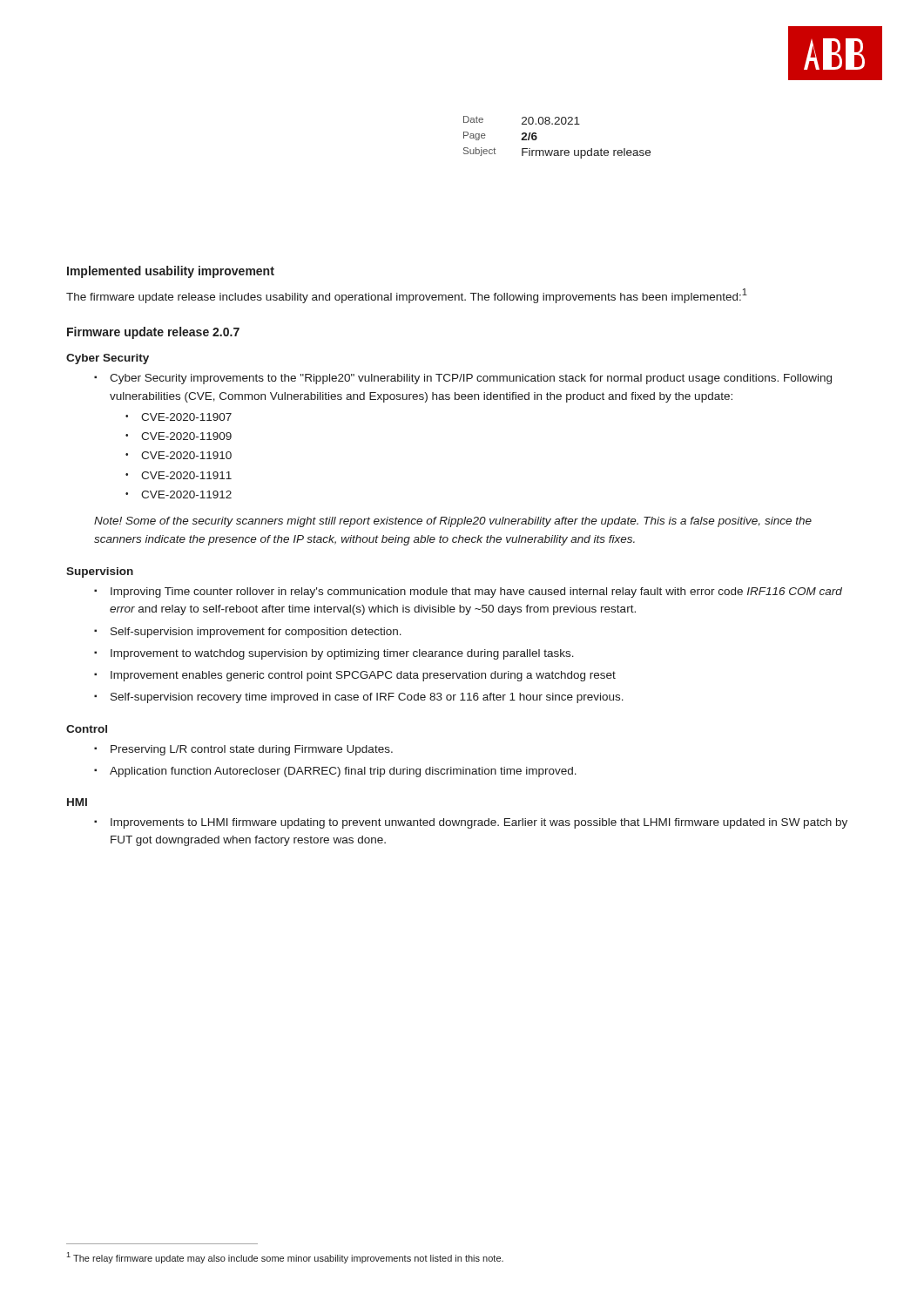Image resolution: width=924 pixels, height=1307 pixels.
Task: Point to "Cyber Security"
Action: 108,358
